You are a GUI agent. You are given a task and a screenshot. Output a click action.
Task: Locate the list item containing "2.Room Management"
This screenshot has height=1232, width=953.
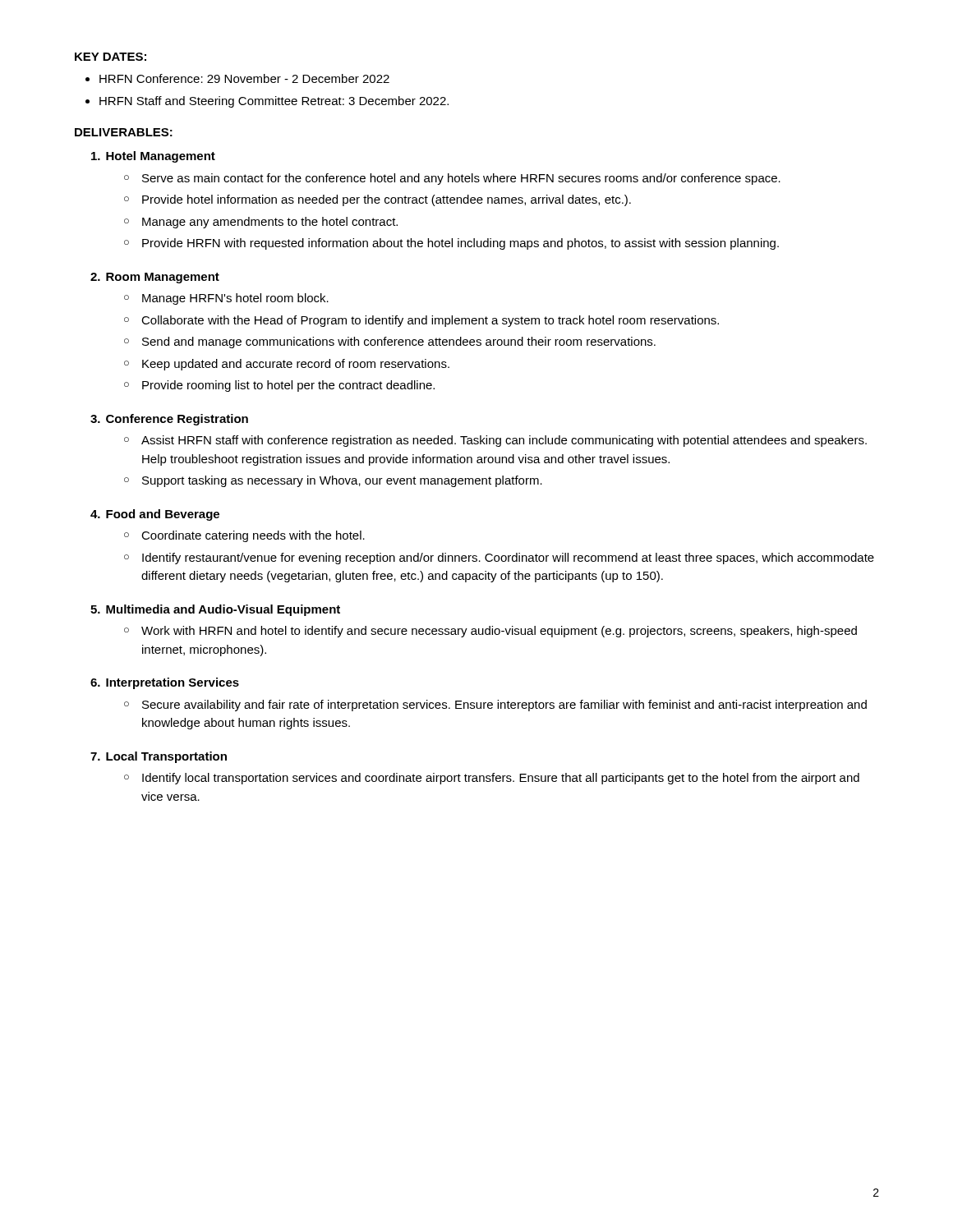coord(155,276)
